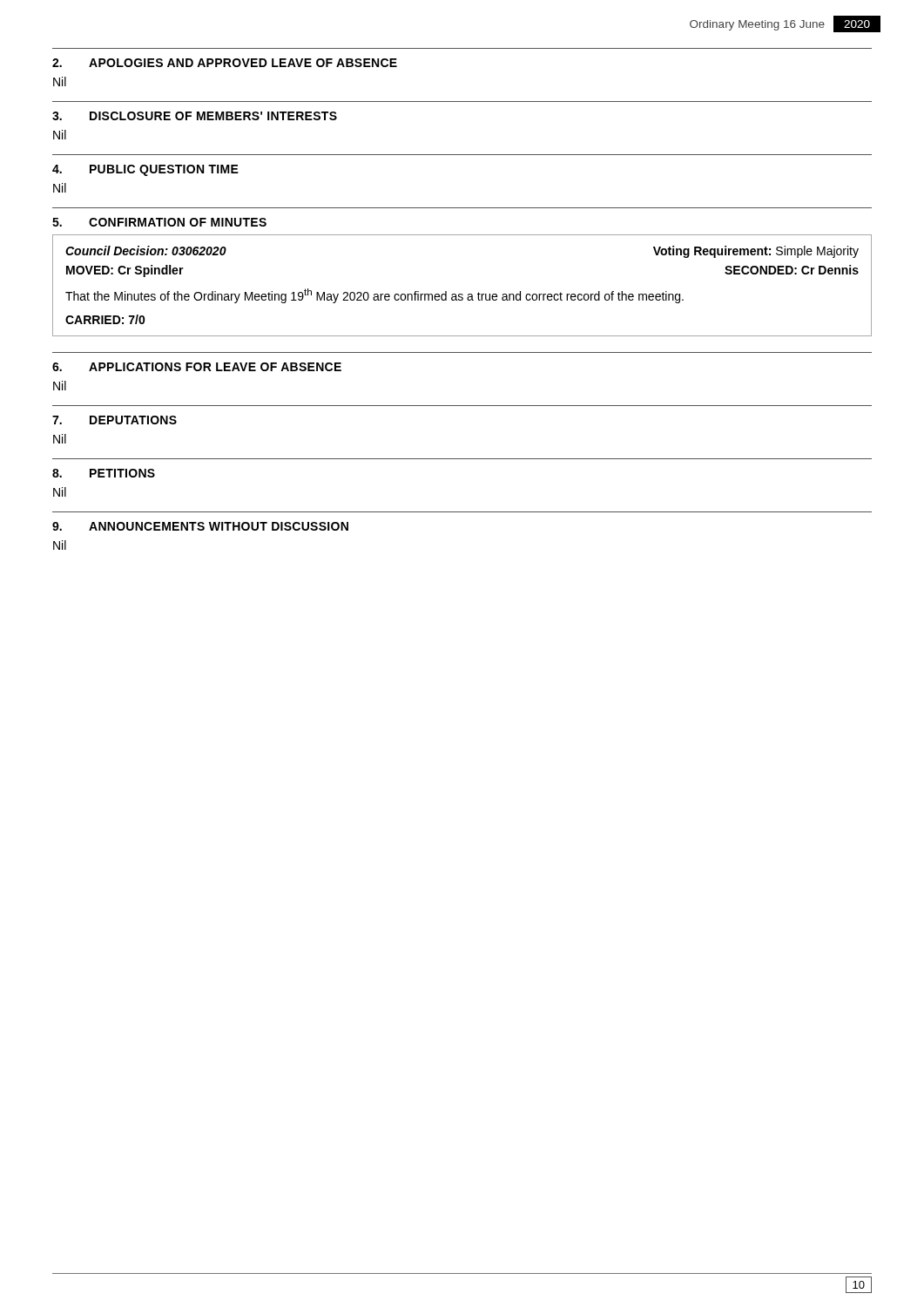
Task: Find the block starting "7. DEPUTATIONS"
Action: [x=115, y=420]
